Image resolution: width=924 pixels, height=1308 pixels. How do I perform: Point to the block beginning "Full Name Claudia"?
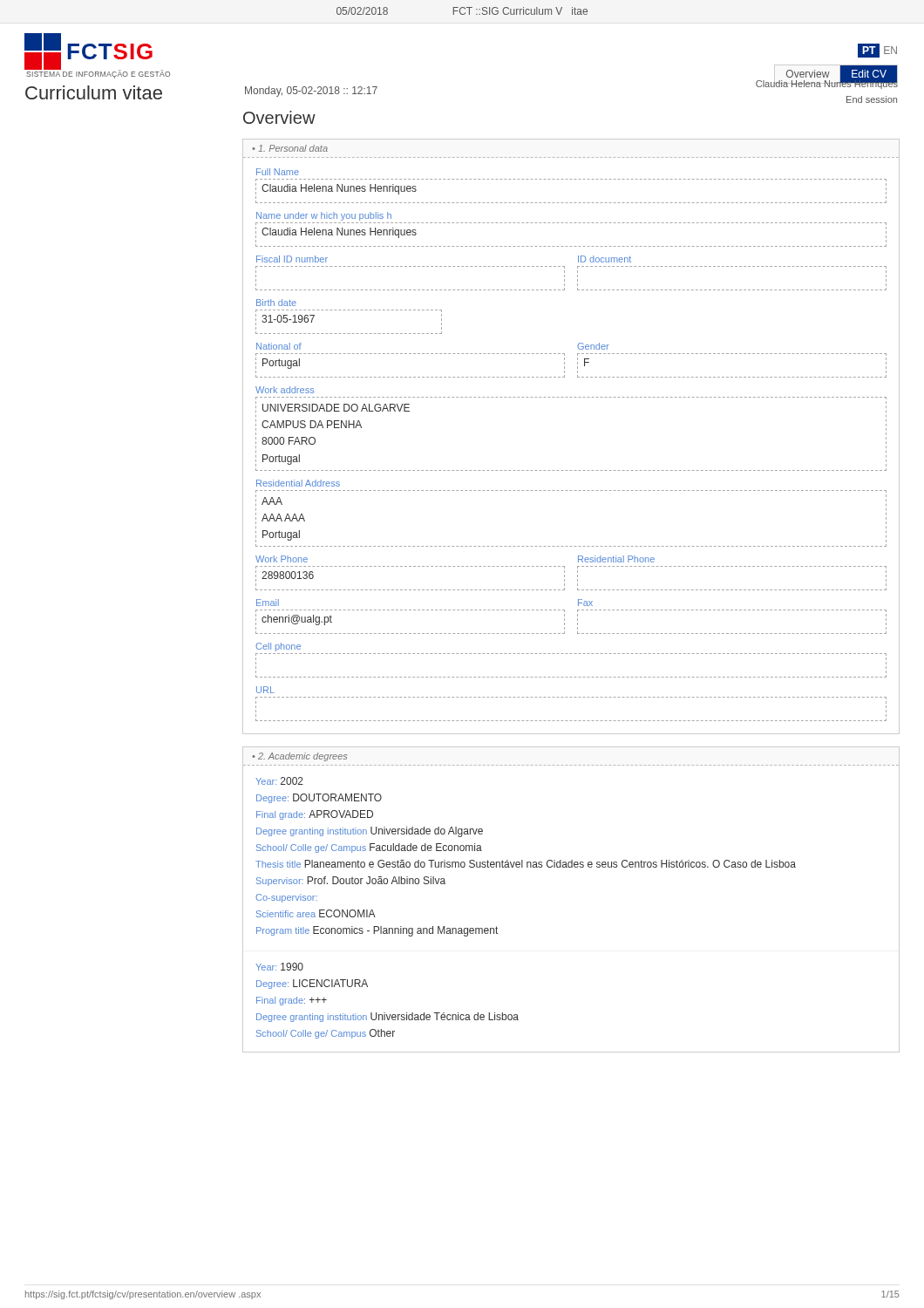(x=571, y=185)
